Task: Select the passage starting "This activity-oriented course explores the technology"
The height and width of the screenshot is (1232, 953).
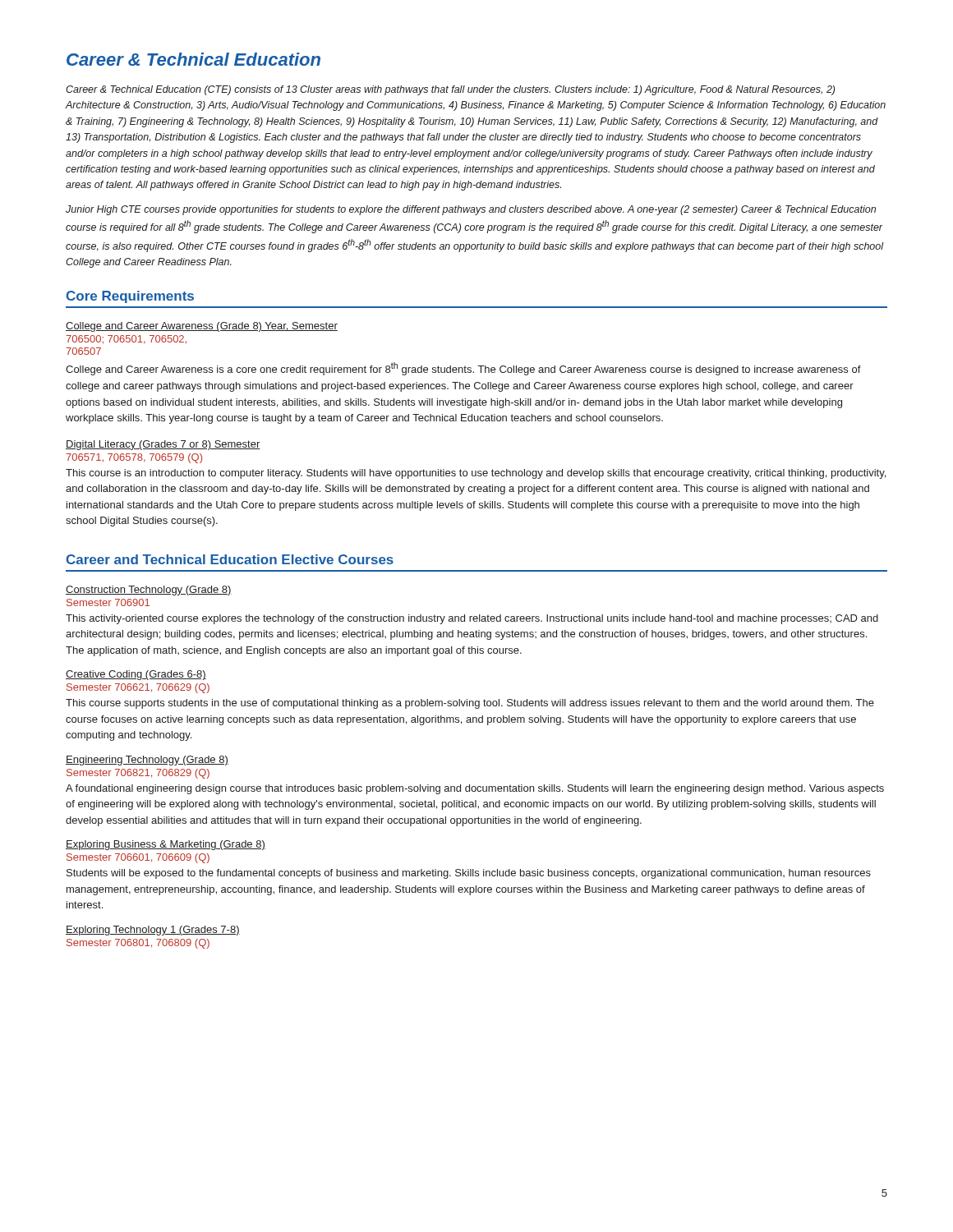Action: (x=472, y=634)
